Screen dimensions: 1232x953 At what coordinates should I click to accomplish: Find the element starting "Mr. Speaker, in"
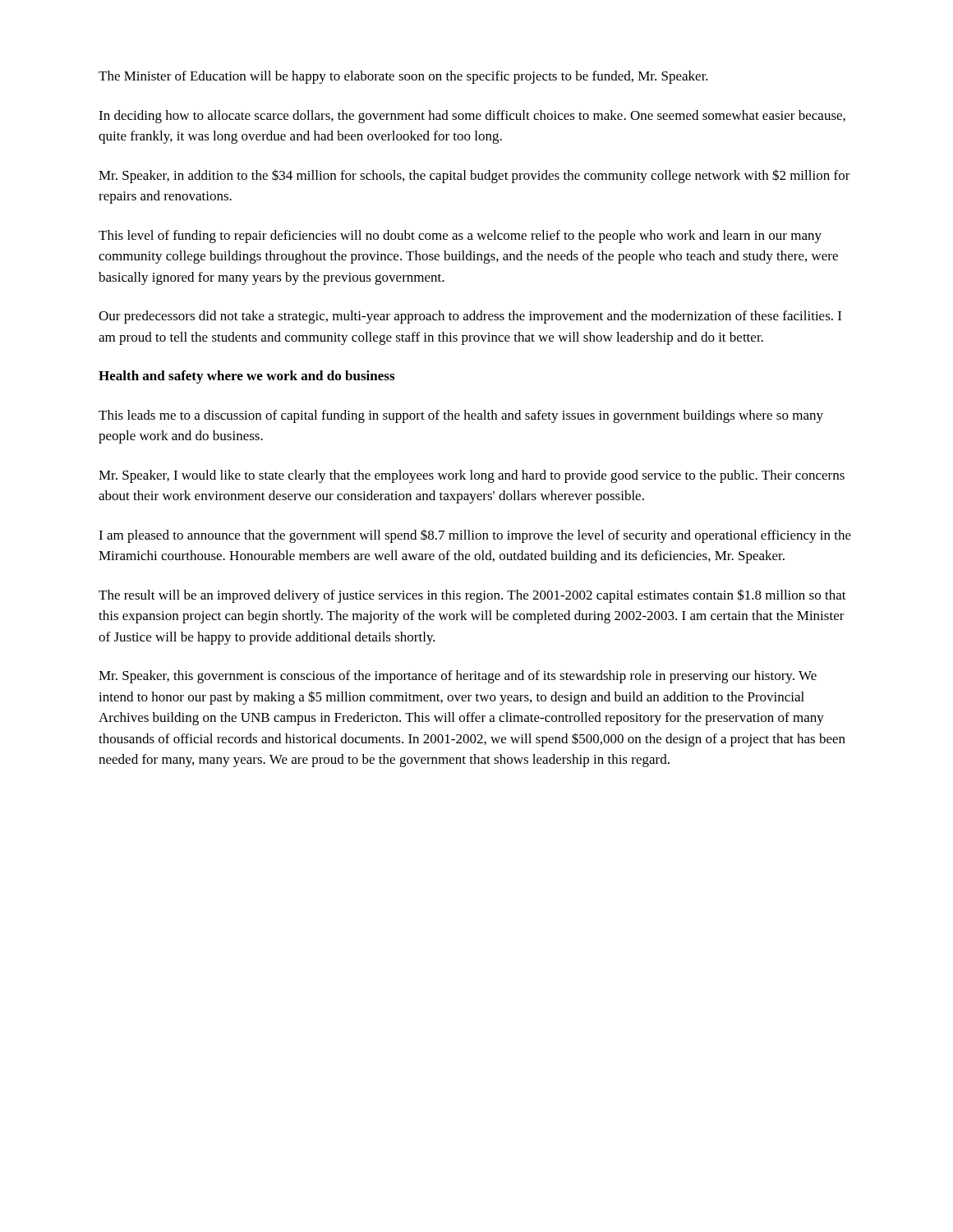(474, 185)
